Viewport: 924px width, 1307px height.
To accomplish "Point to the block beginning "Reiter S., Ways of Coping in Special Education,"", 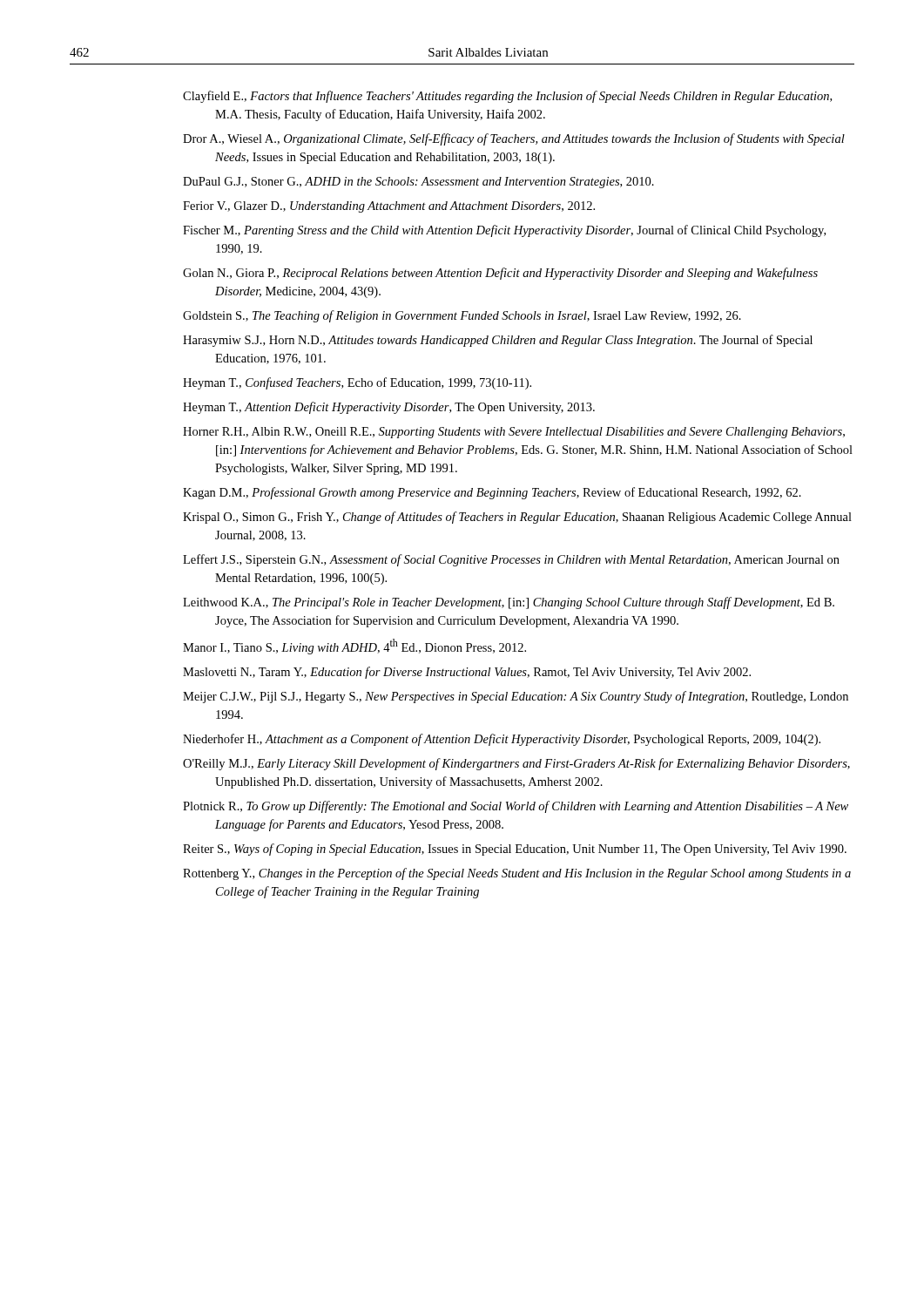I will pos(515,849).
